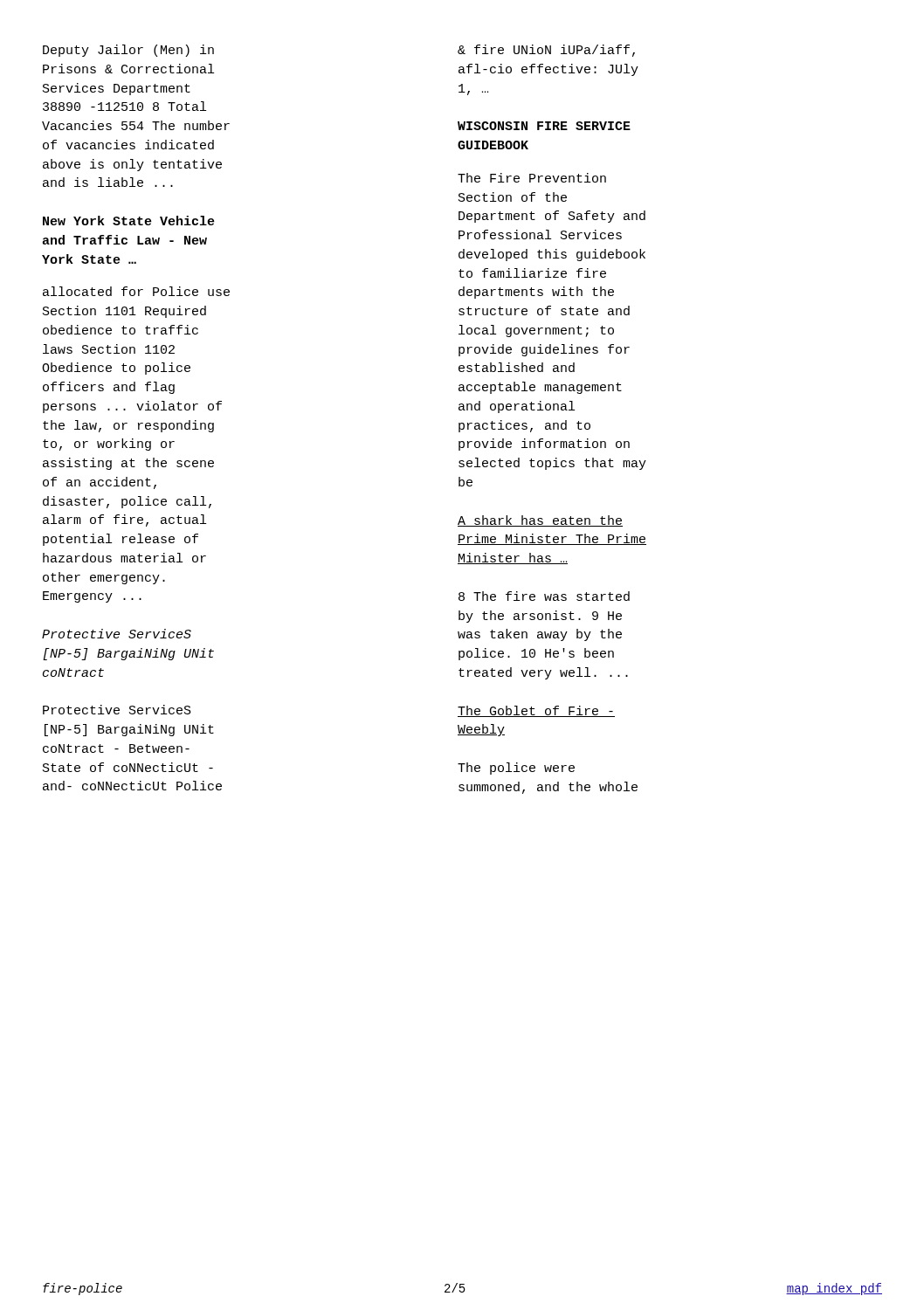Screen dimensions: 1310x924
Task: Click on the text block that says "& fire UNioN"
Action: tap(548, 70)
